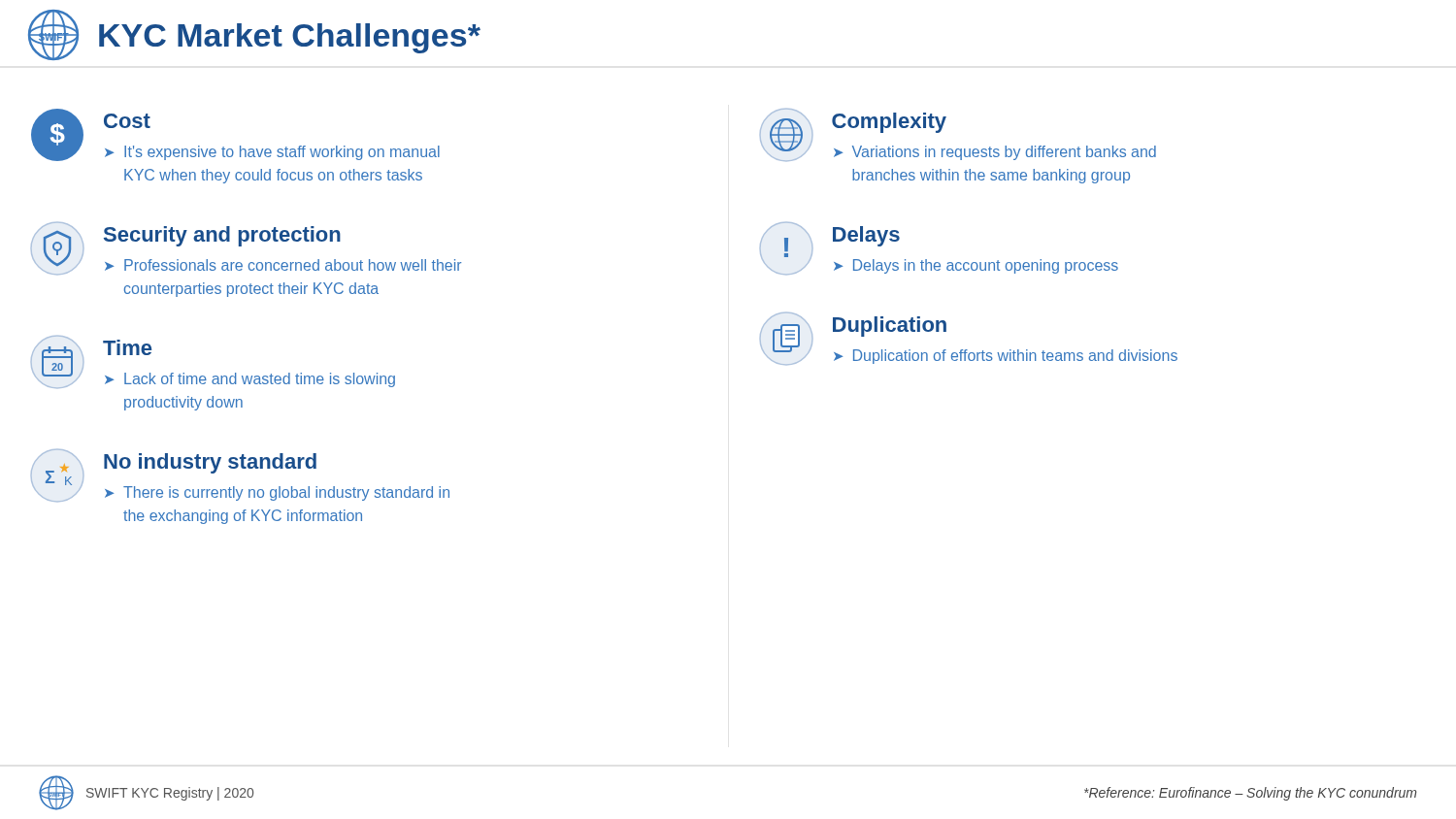Select the list item containing "➤ Variations in requests by different banks andbranches"
The image size is (1456, 819).
(994, 164)
